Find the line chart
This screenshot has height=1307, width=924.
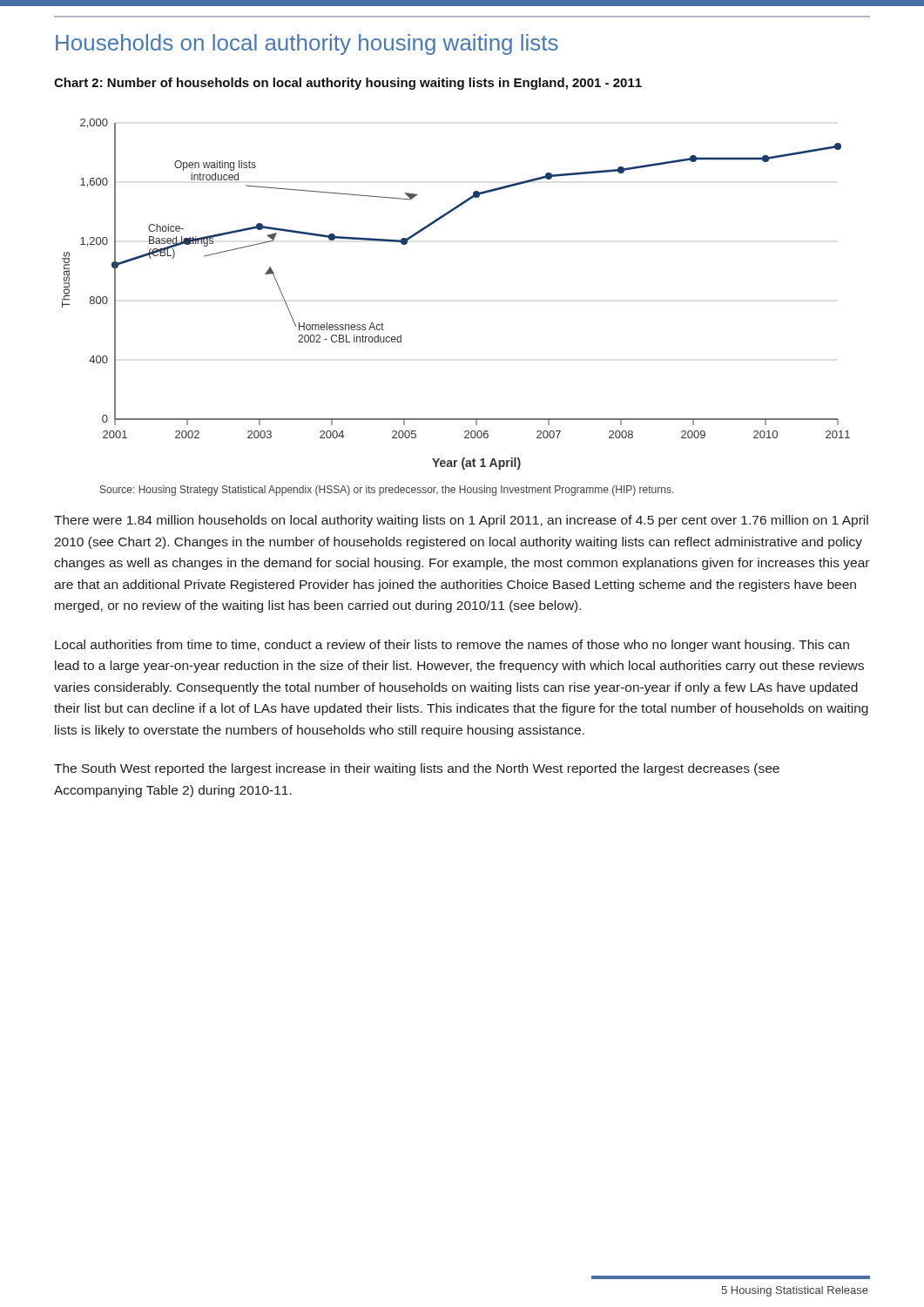click(462, 293)
